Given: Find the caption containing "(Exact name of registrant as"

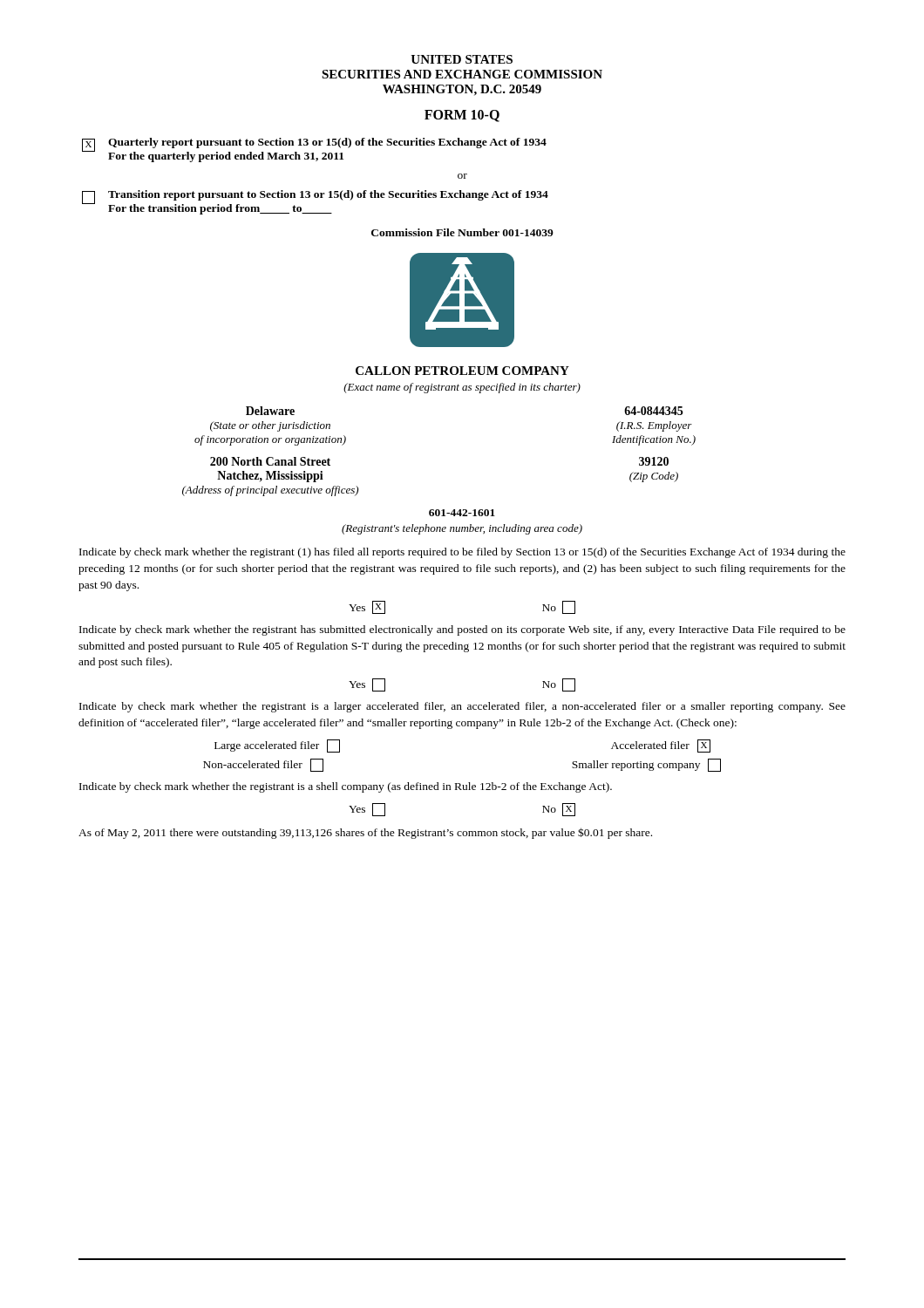Looking at the screenshot, I should click(x=462, y=387).
